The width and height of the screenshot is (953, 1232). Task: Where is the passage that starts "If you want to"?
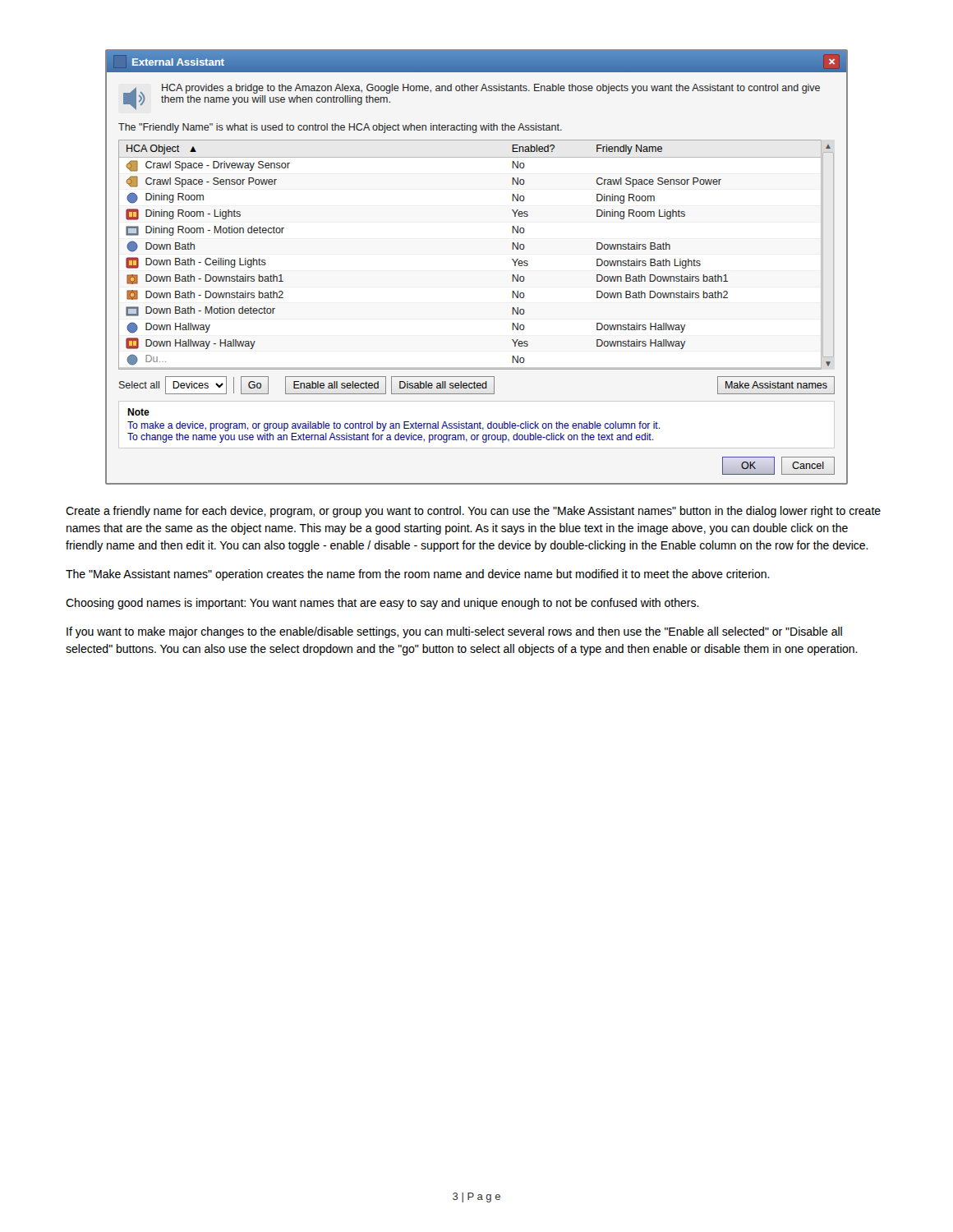[462, 640]
